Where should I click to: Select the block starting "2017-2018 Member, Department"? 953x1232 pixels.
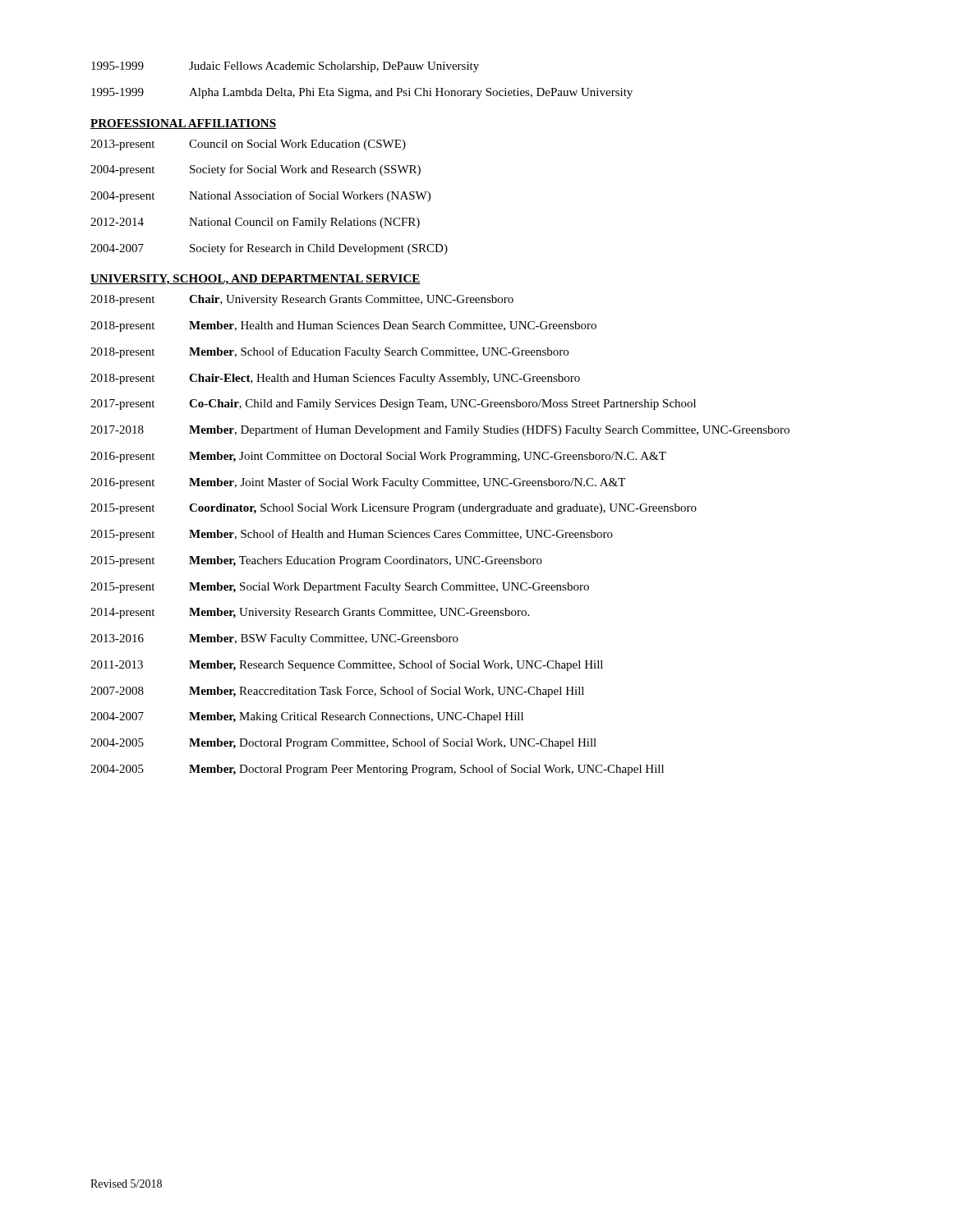pyautogui.click(x=476, y=430)
